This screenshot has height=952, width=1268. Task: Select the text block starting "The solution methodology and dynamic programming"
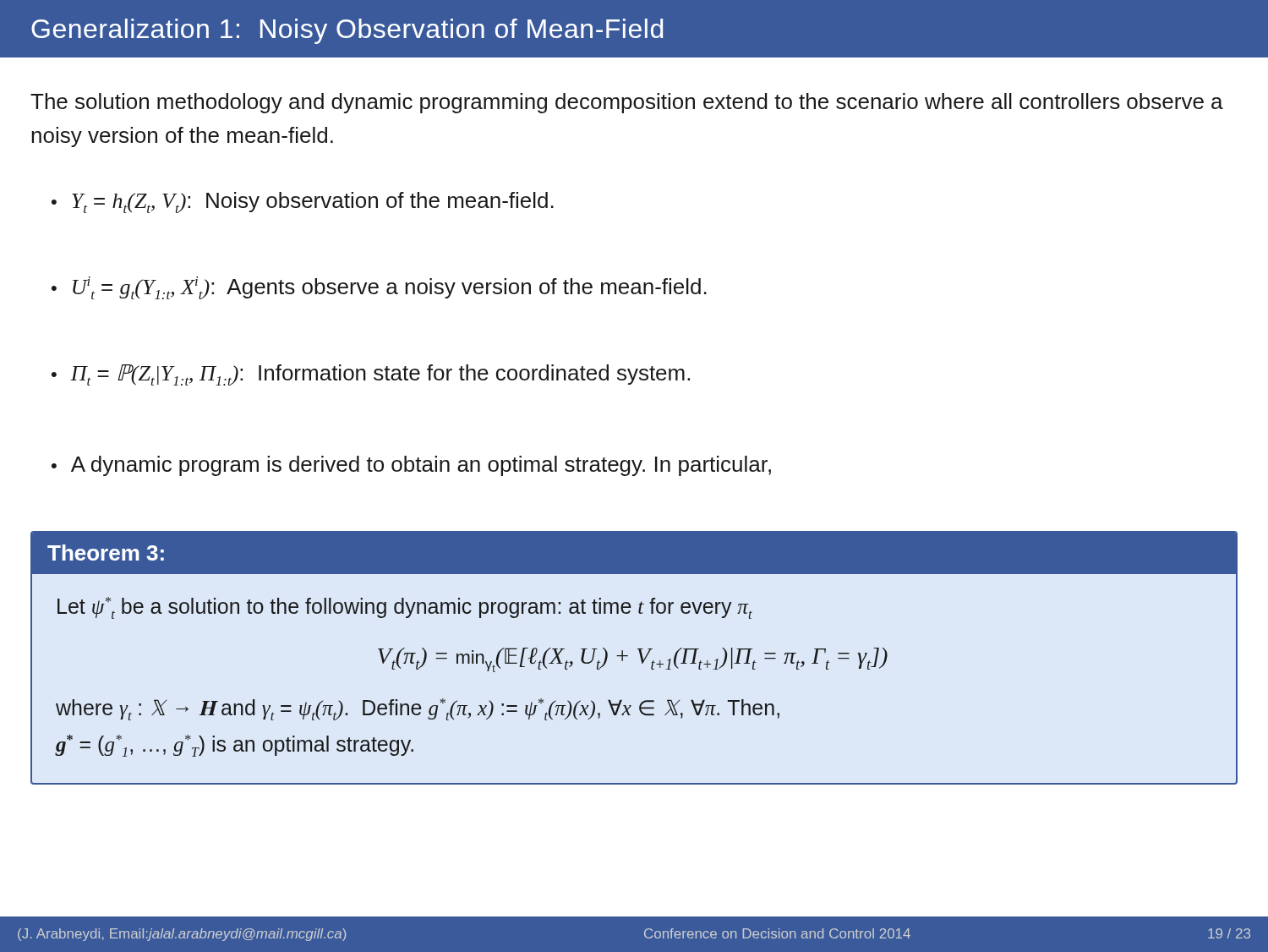click(627, 119)
